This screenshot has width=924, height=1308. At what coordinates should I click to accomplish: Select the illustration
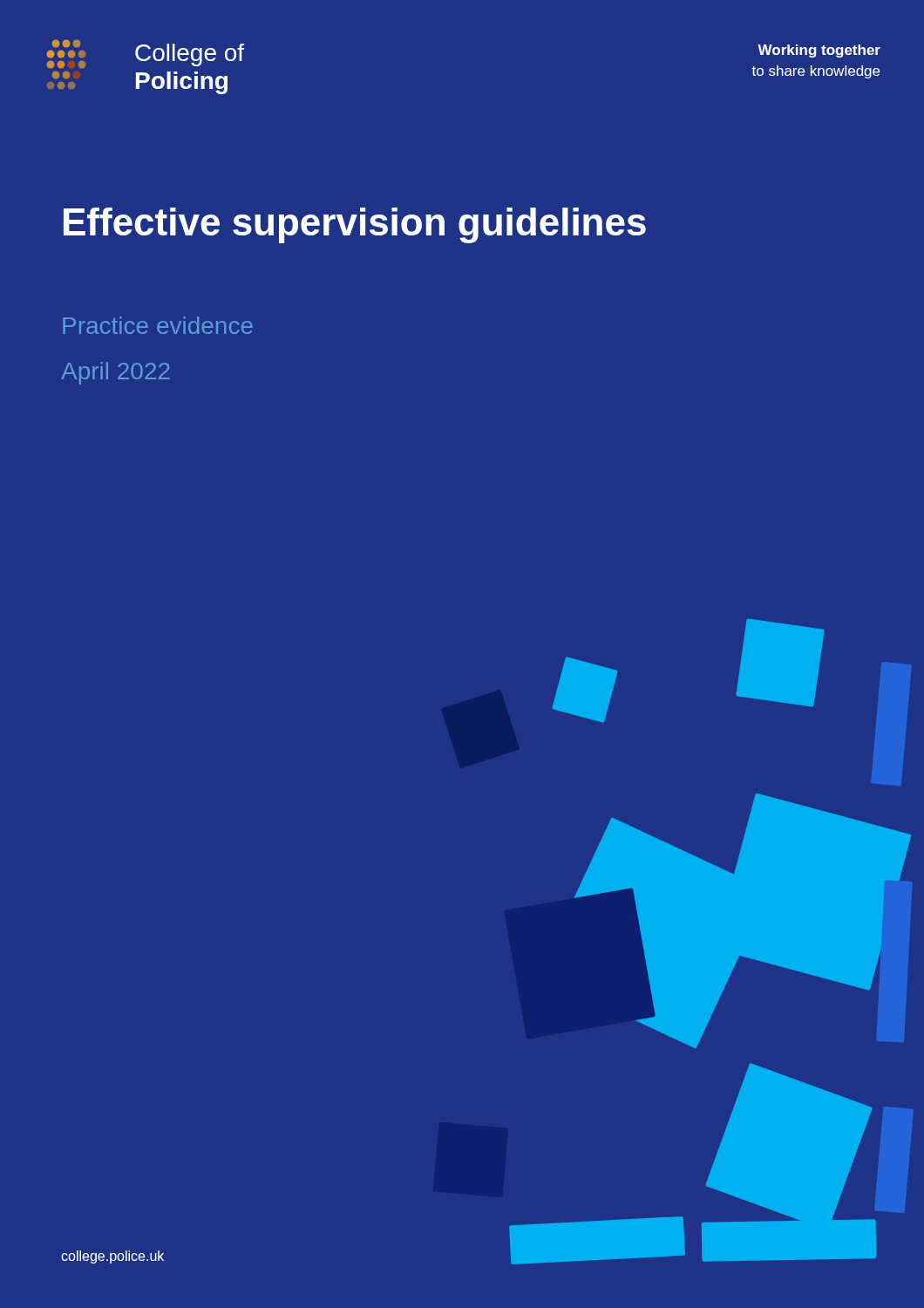[619, 950]
